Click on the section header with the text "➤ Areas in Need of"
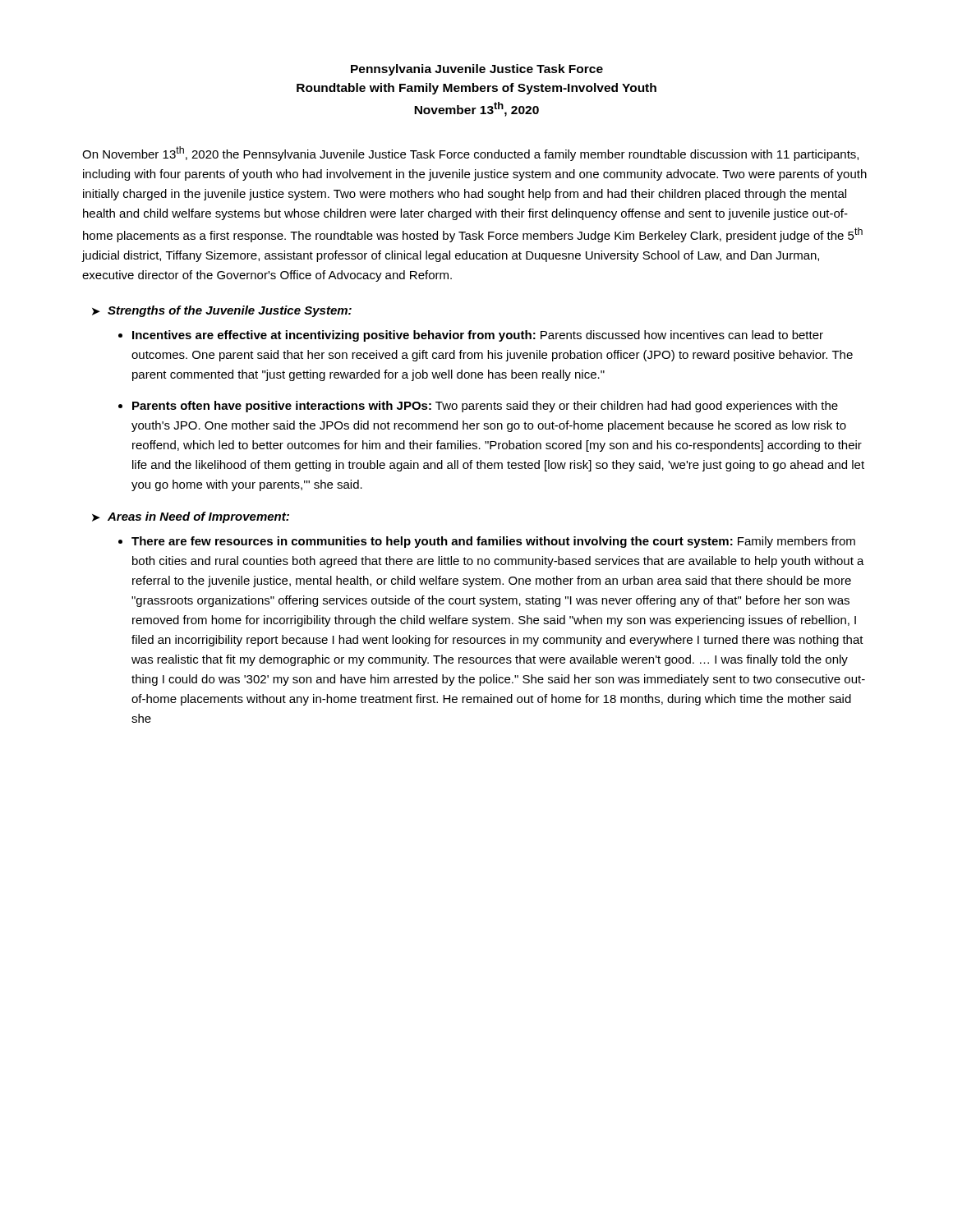This screenshot has height=1232, width=953. coord(190,517)
